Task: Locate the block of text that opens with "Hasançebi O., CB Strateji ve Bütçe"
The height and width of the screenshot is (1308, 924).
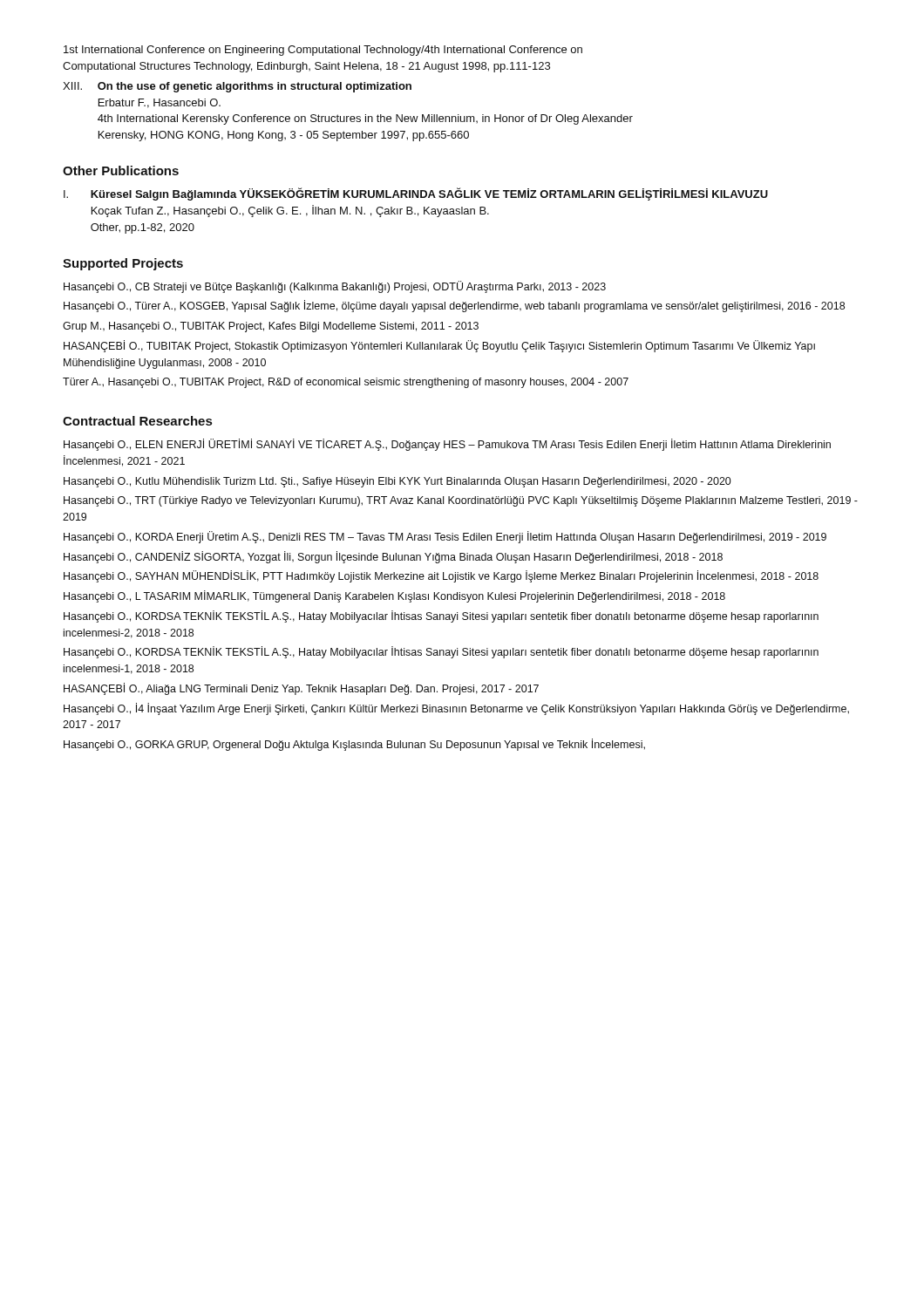Action: (x=334, y=287)
